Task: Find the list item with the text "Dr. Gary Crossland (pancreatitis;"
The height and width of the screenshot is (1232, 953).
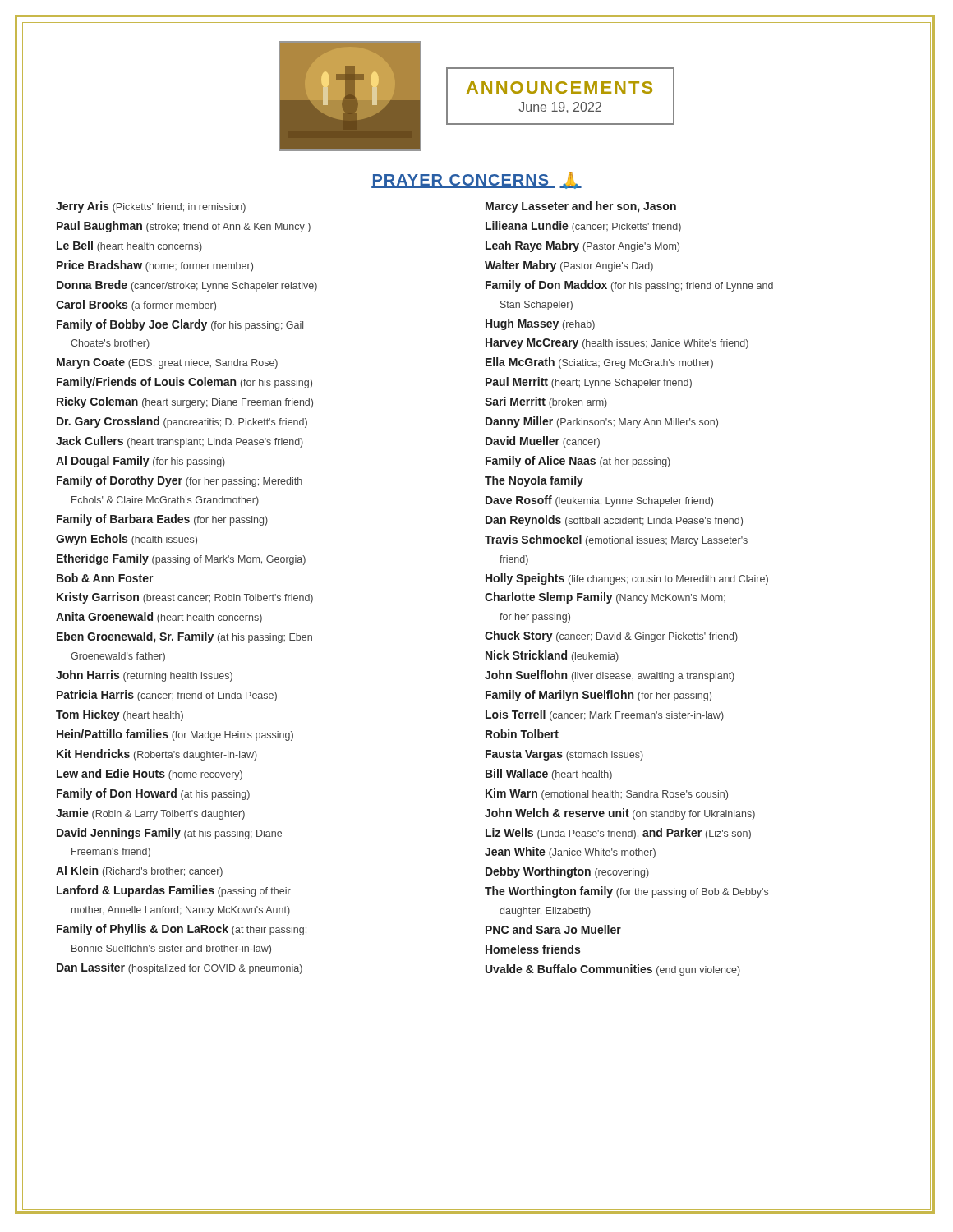Action: [262, 422]
